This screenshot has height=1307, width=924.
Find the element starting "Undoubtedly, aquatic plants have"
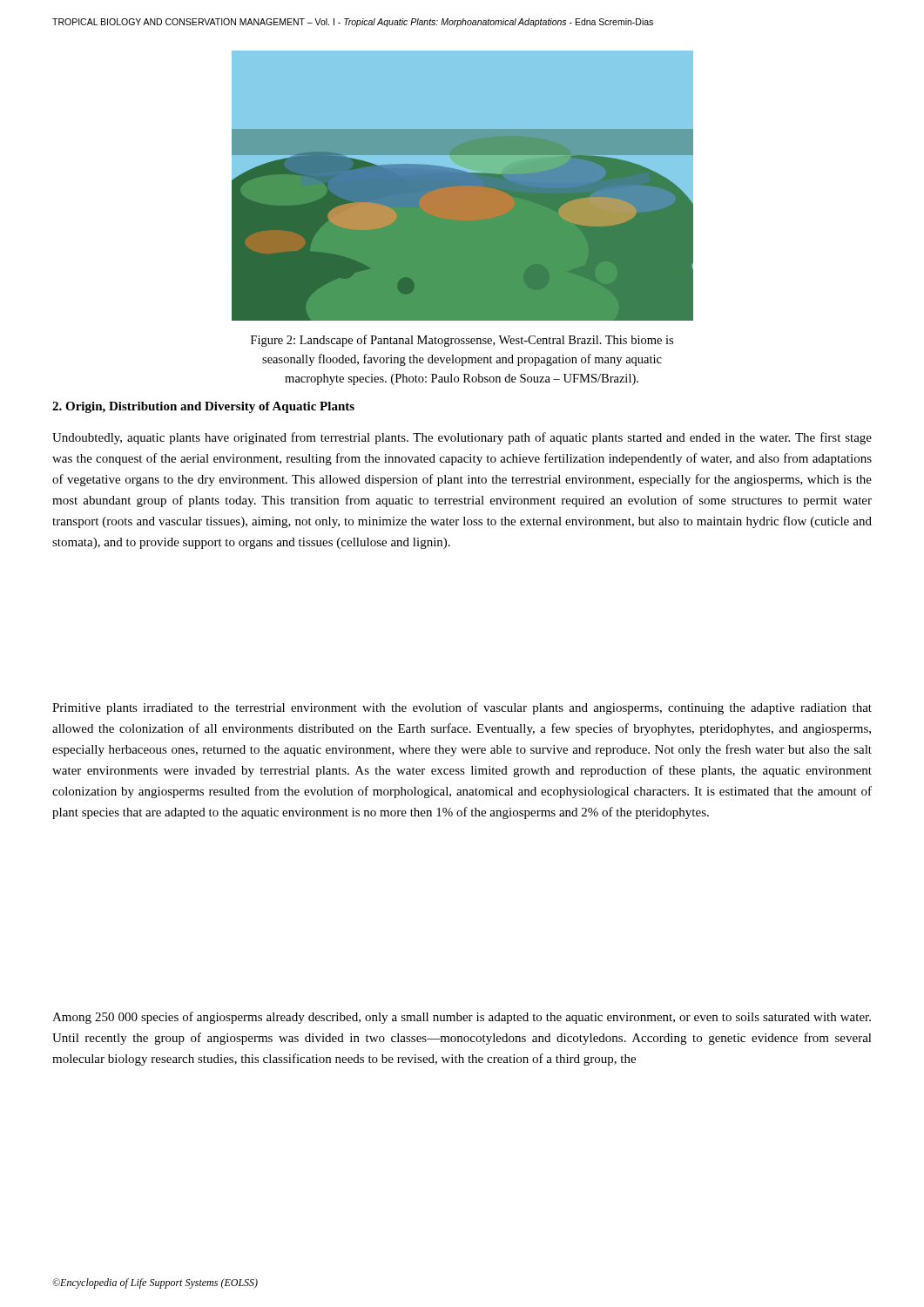click(462, 490)
